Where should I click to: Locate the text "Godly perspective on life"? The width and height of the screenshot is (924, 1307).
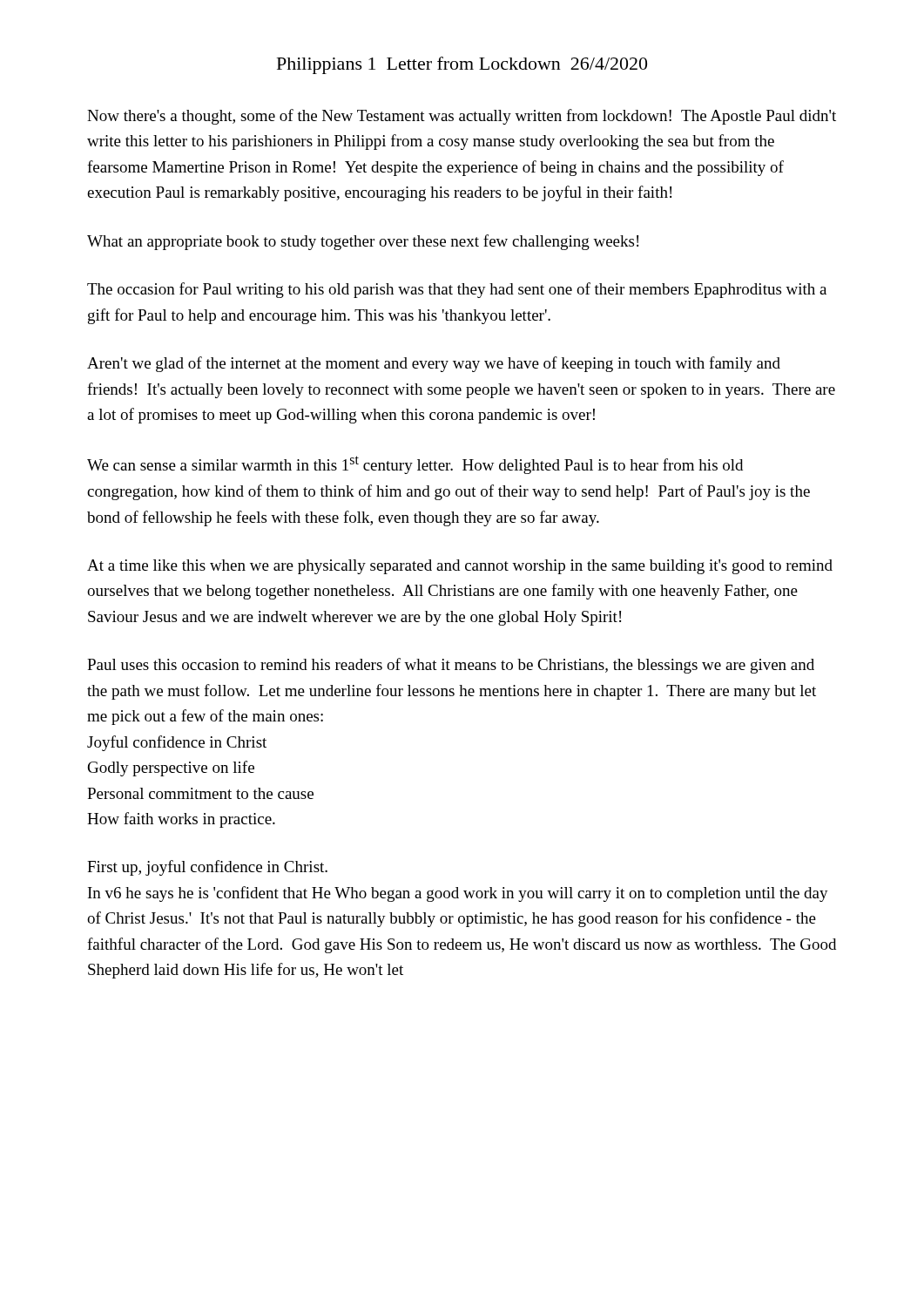(171, 767)
